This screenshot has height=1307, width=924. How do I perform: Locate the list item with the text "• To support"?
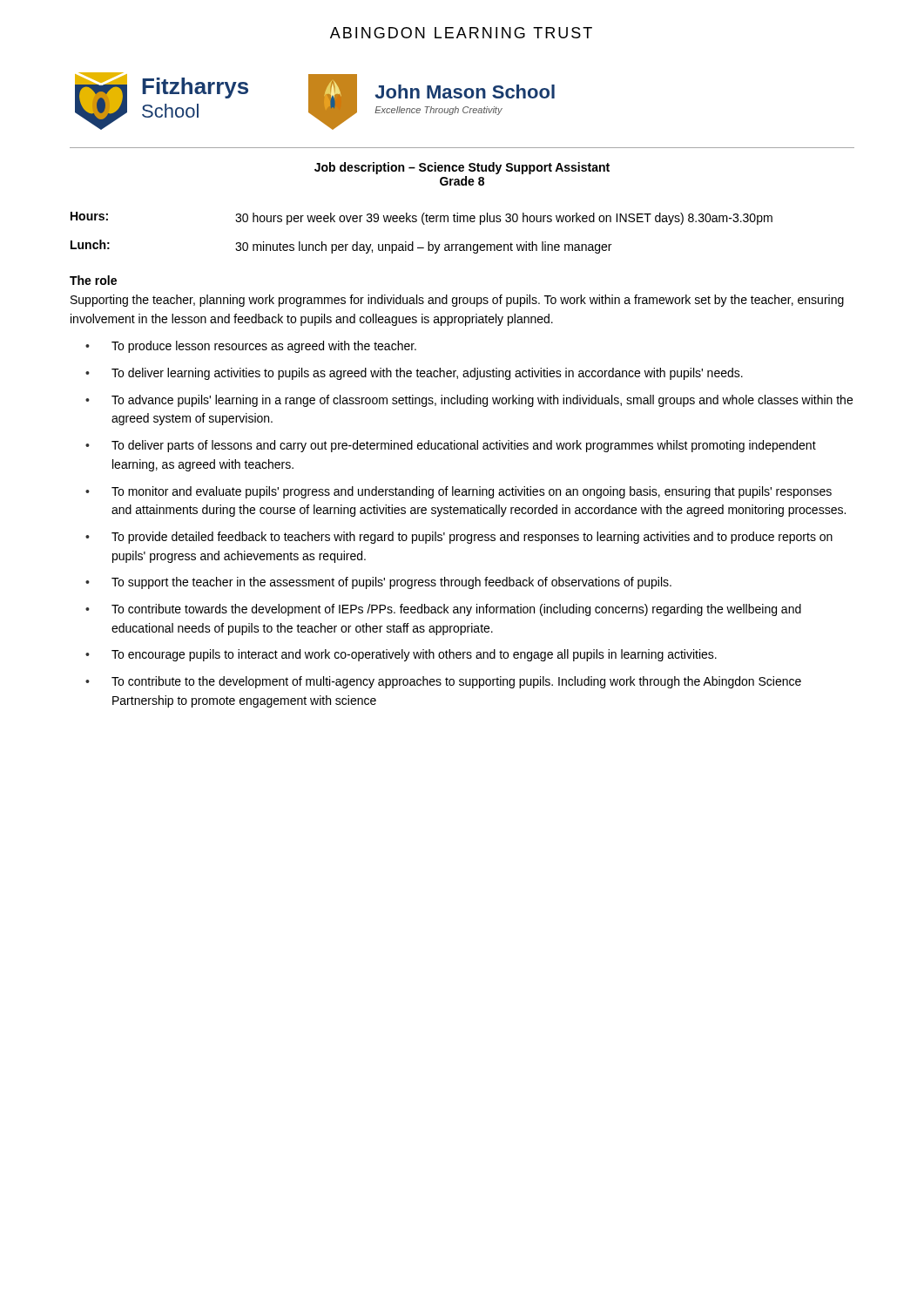point(371,583)
